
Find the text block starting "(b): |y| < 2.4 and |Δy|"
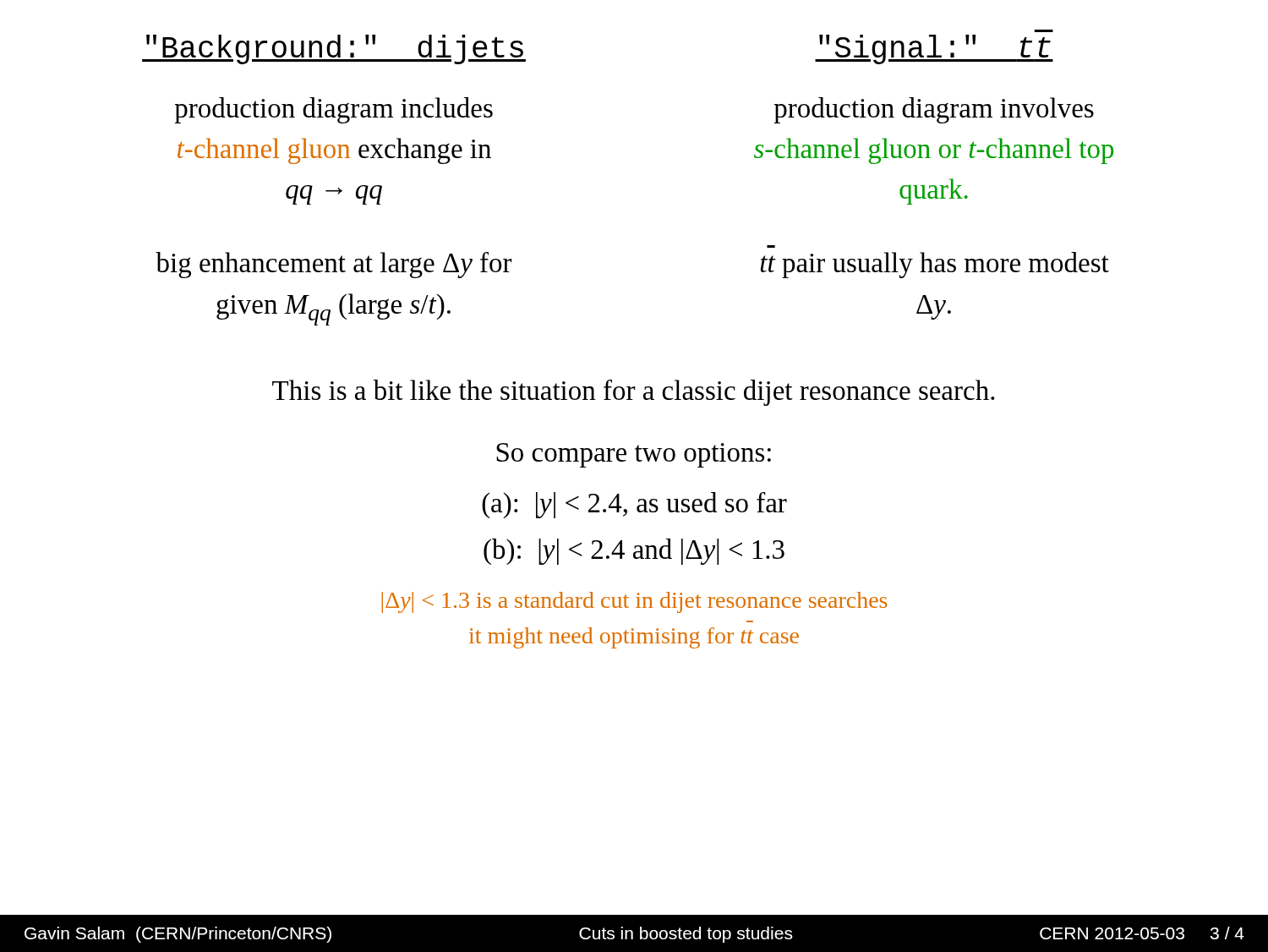634,549
